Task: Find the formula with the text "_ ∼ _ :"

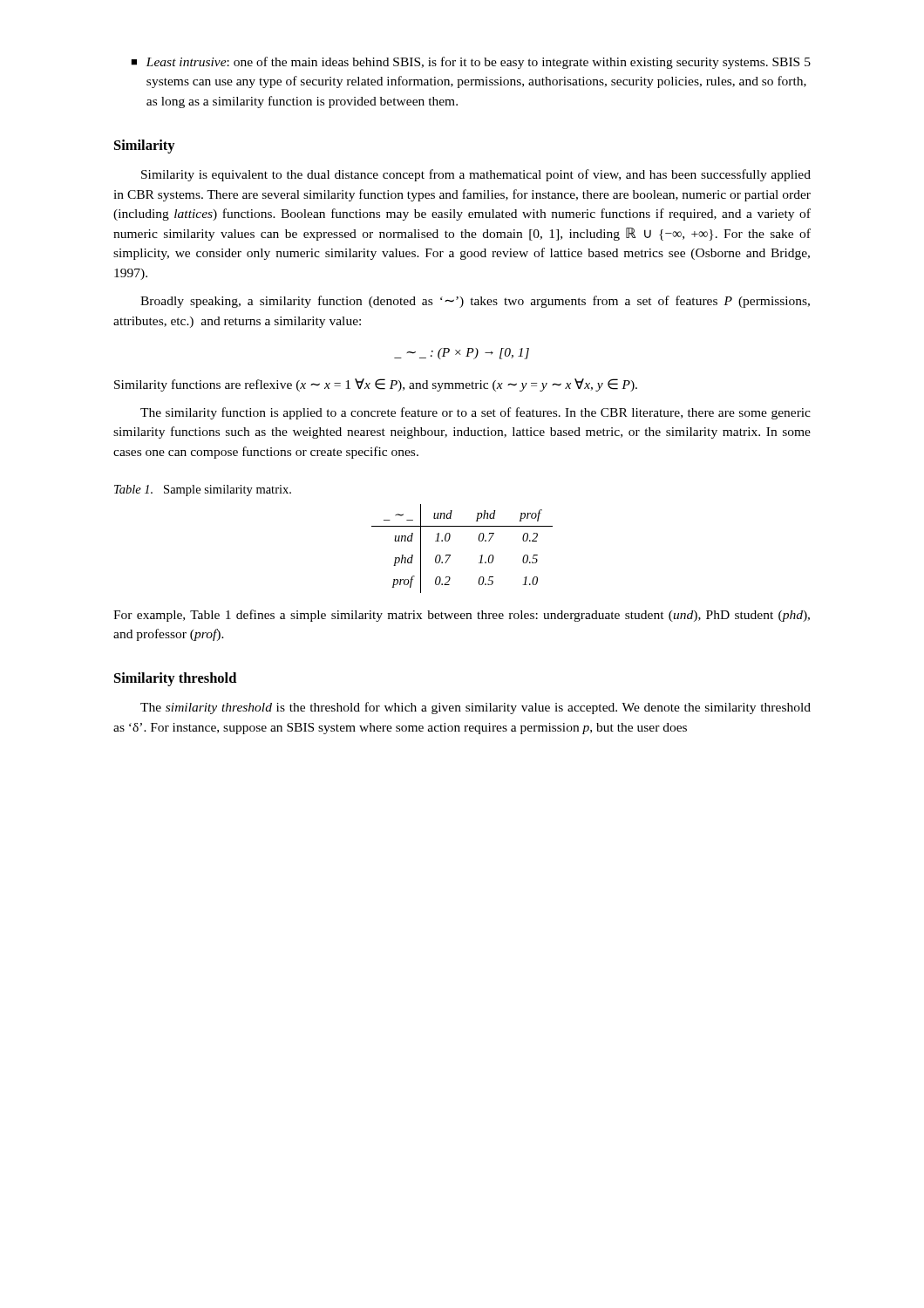Action: (x=462, y=352)
